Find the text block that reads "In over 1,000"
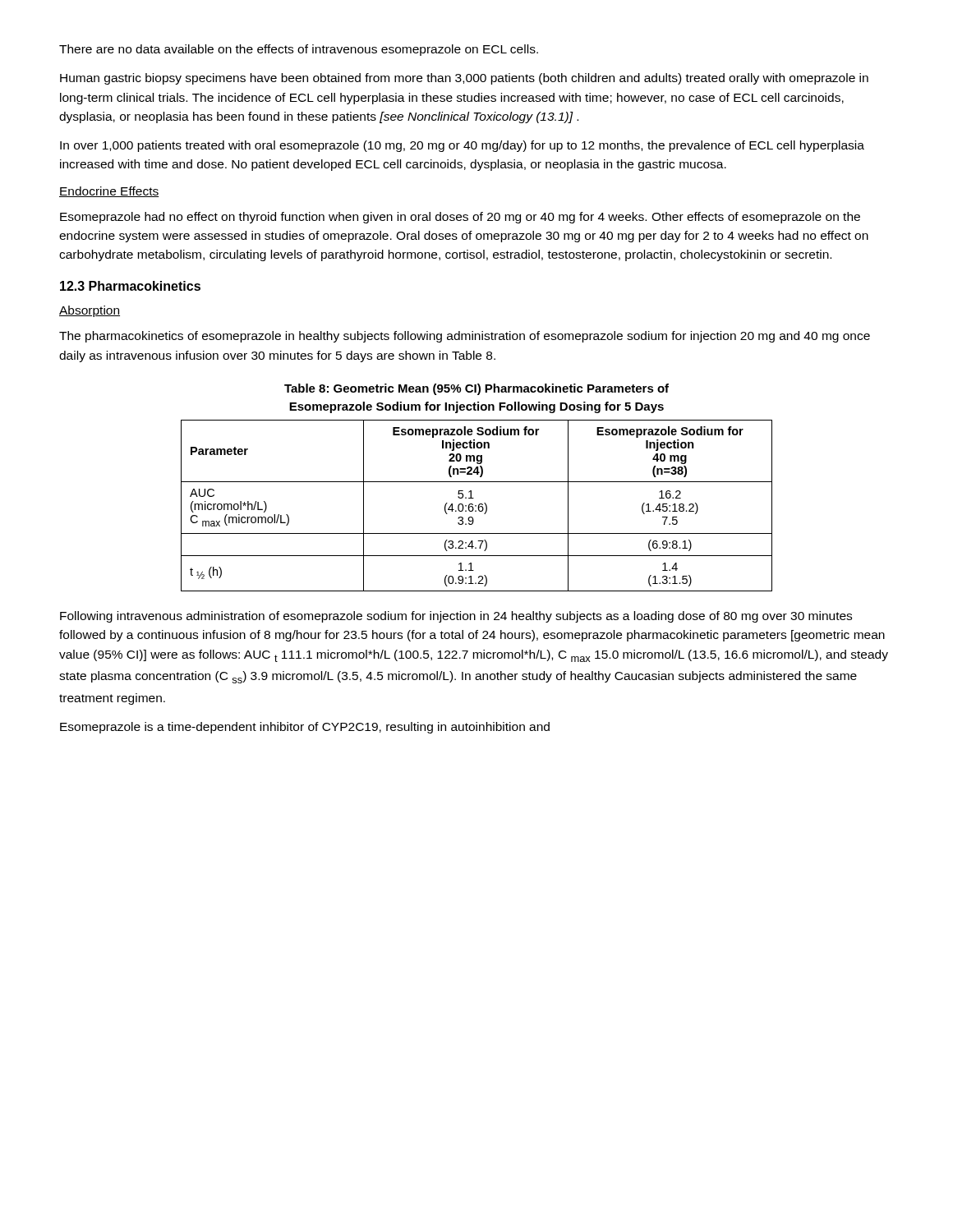 coord(476,155)
